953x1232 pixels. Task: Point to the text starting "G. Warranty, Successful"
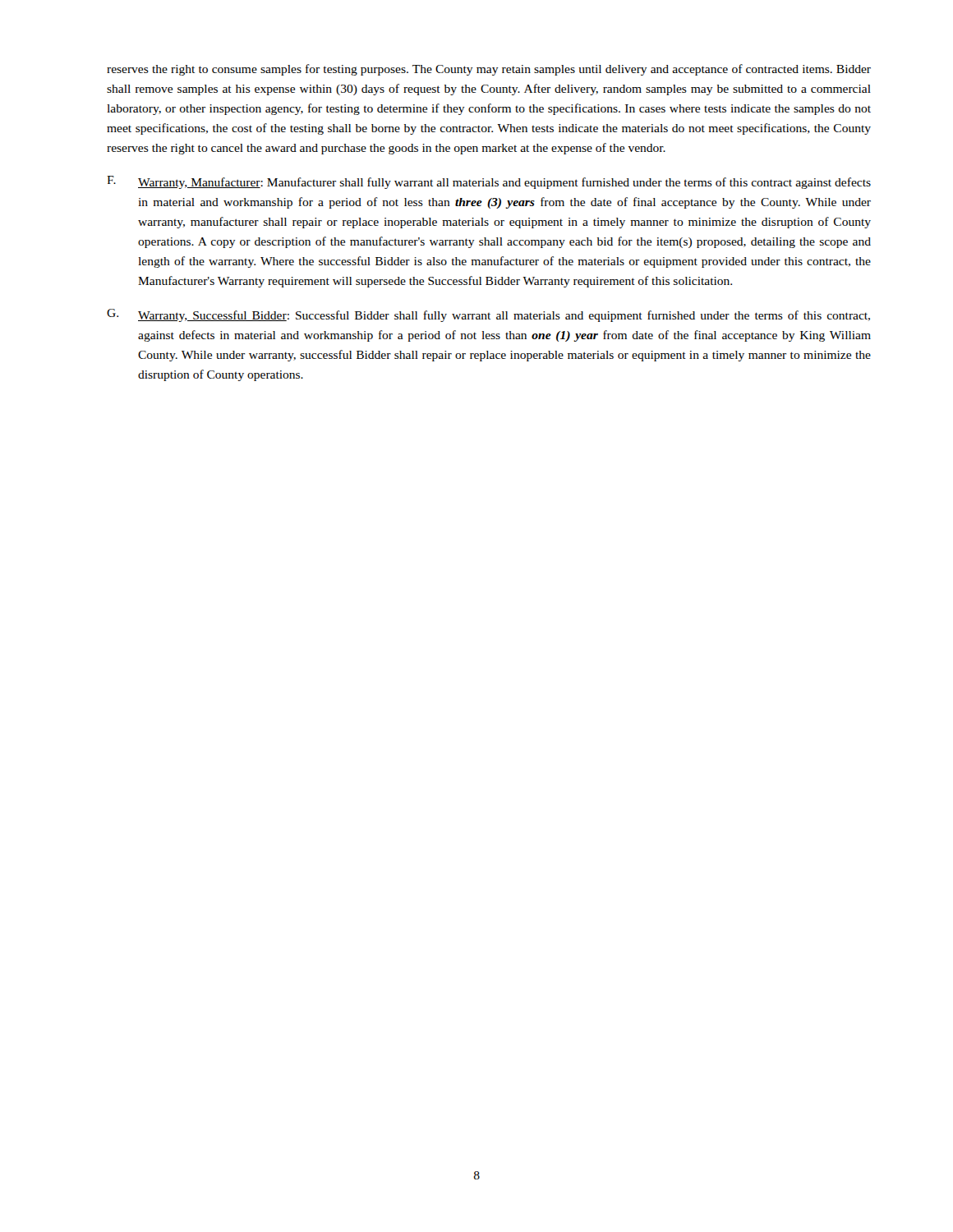(x=489, y=345)
